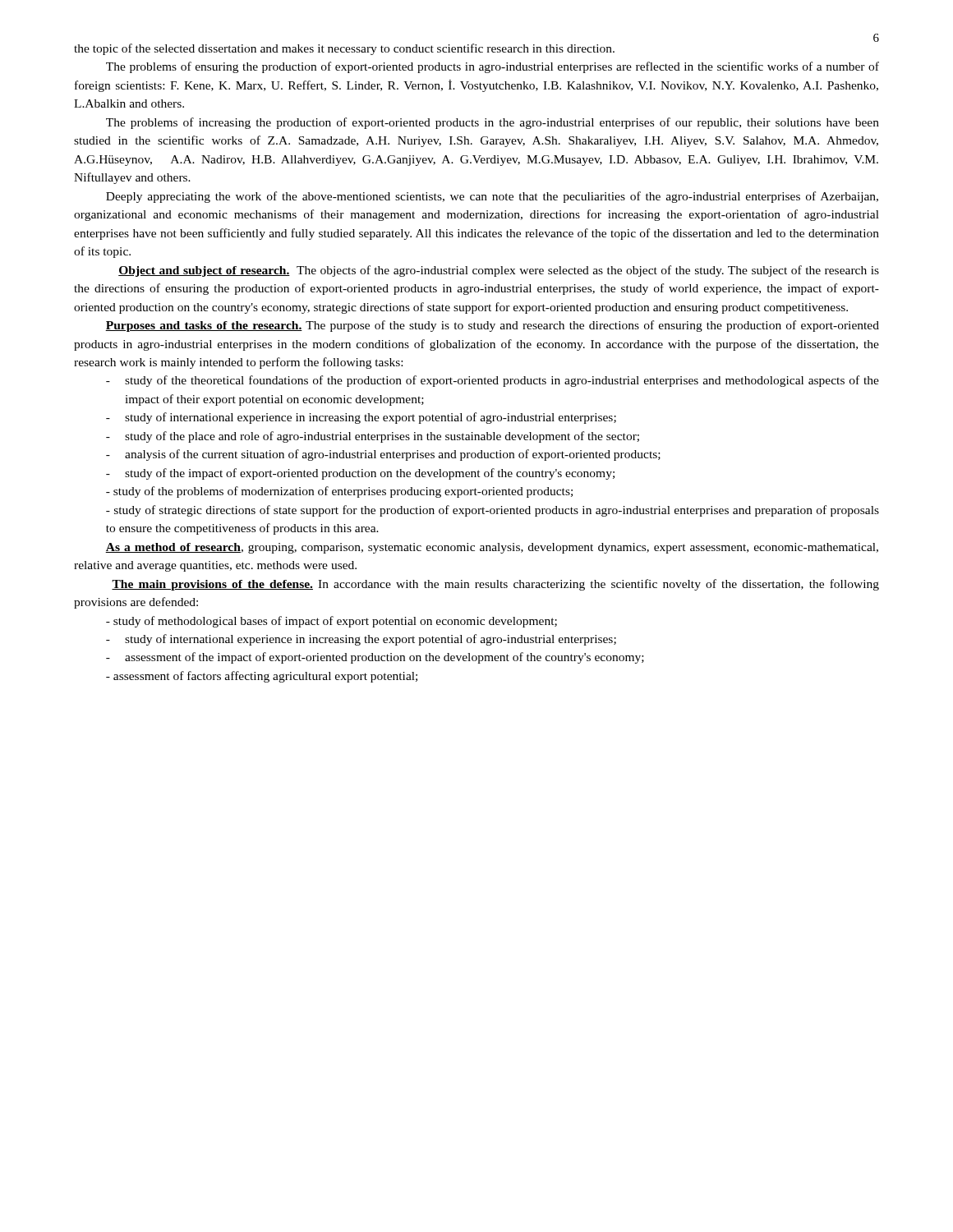Point to the block beginning "Deeply appreciating the work of the above-mentioned scientists,"
Image resolution: width=953 pixels, height=1232 pixels.
476,224
